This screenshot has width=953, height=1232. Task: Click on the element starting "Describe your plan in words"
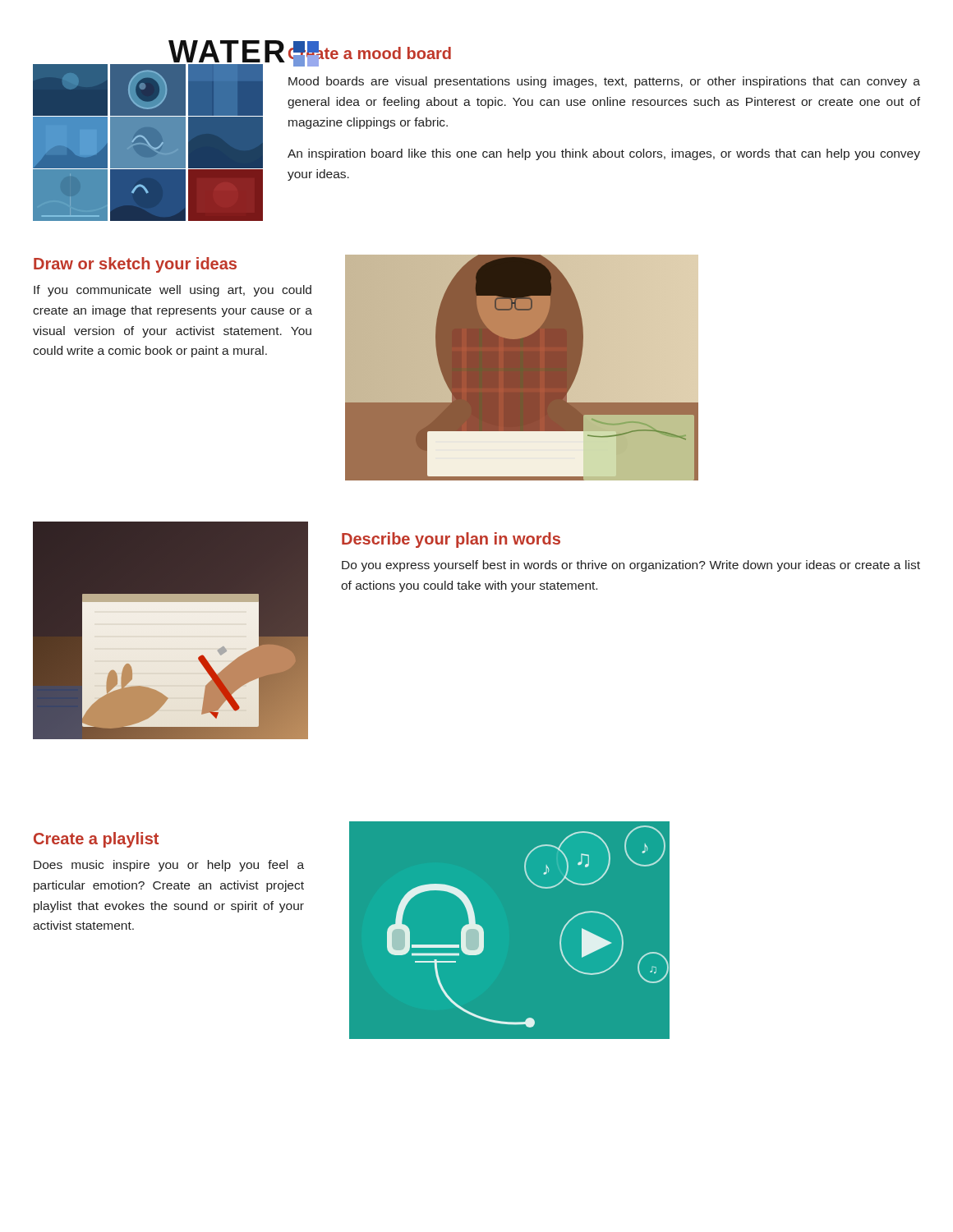coord(451,539)
